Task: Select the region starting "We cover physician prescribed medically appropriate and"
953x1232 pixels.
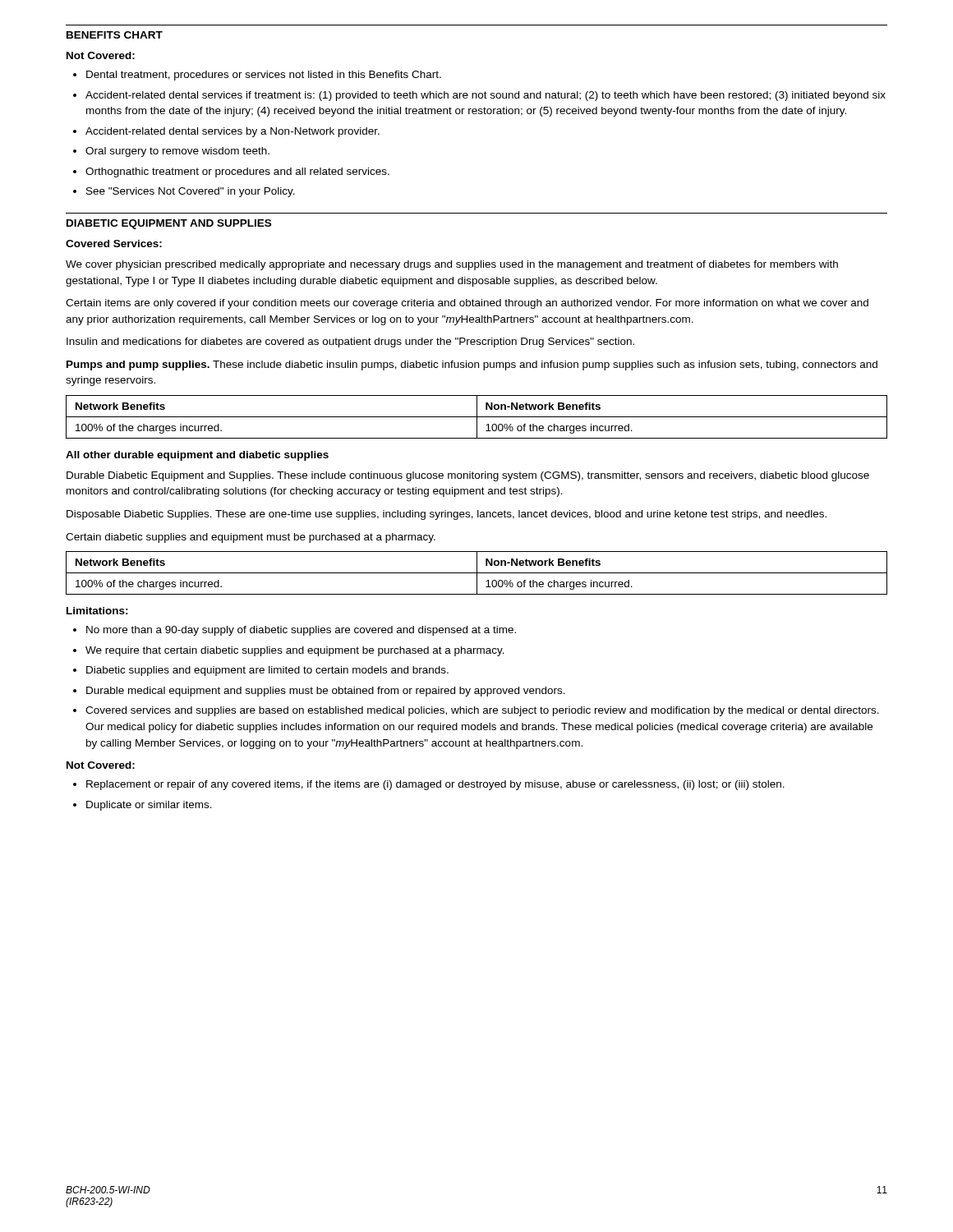Action: [x=452, y=272]
